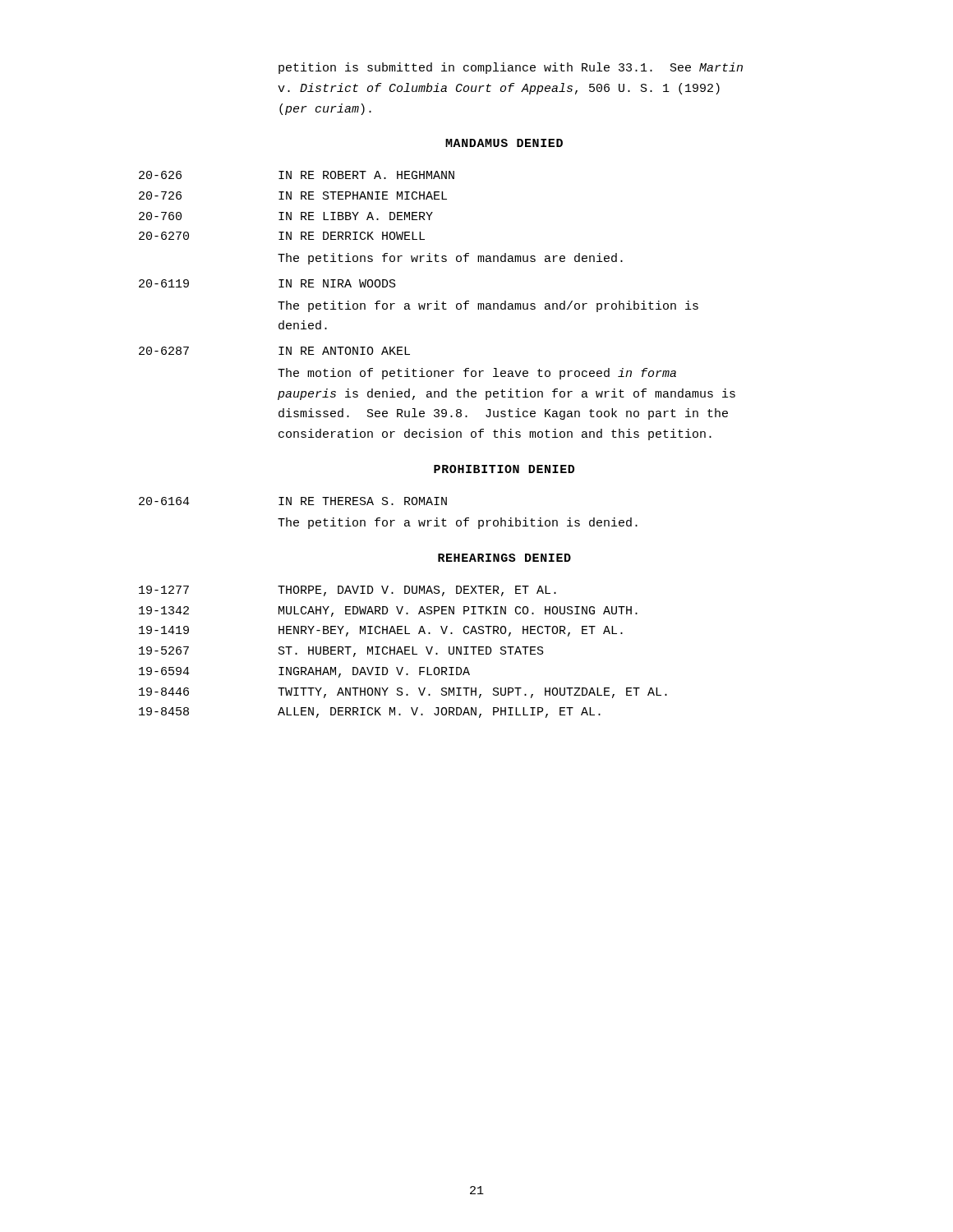The width and height of the screenshot is (953, 1232).
Task: Locate the text block with the text "petition is submitted in compliance with"
Action: click(511, 89)
